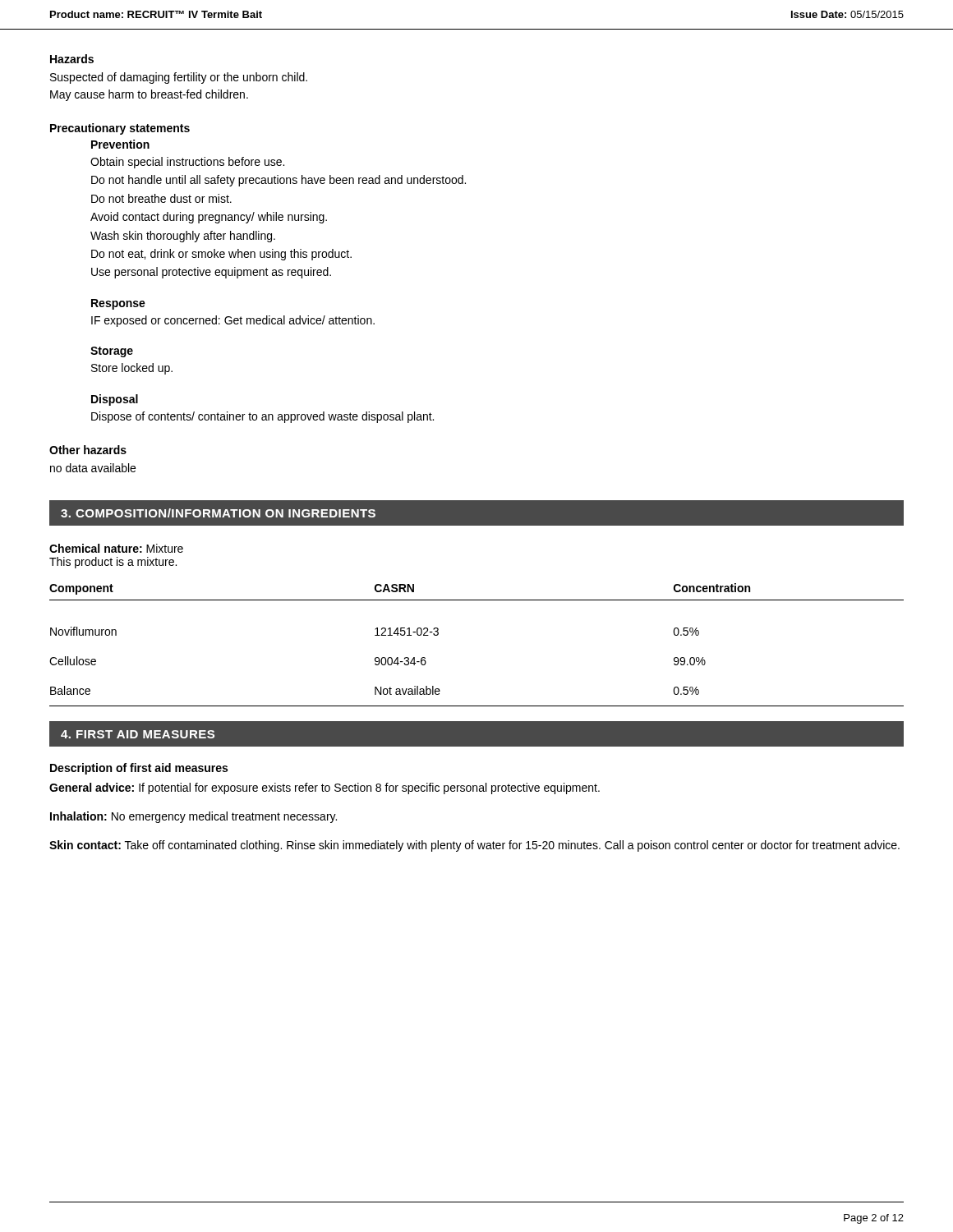Image resolution: width=953 pixels, height=1232 pixels.
Task: Find the block on this page that starts "Inhalation: No emergency medical treatment"
Action: pos(193,817)
